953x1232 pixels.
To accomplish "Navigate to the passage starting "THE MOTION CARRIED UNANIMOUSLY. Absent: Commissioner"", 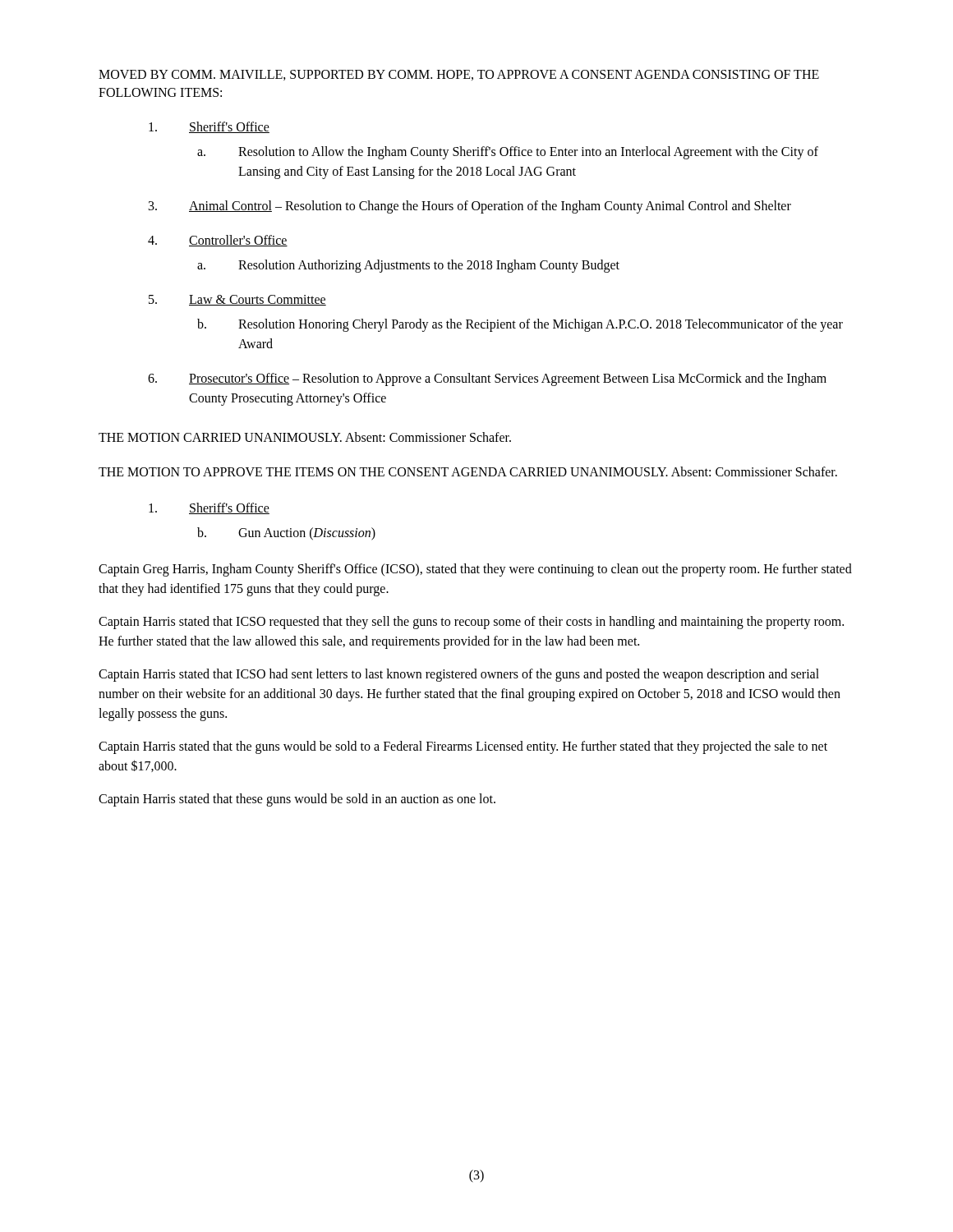I will [x=305, y=437].
